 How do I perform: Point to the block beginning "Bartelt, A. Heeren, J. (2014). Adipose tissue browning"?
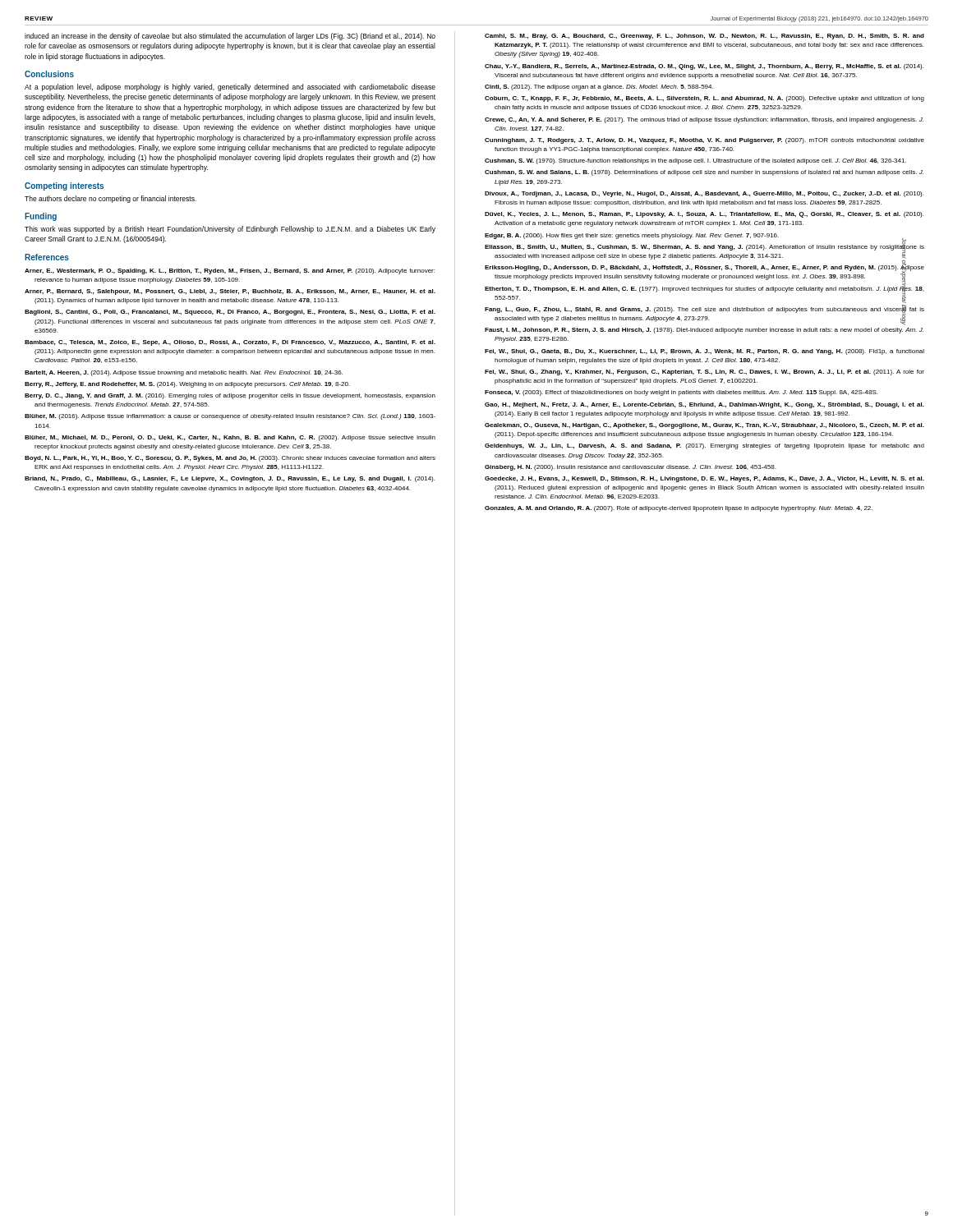184,372
